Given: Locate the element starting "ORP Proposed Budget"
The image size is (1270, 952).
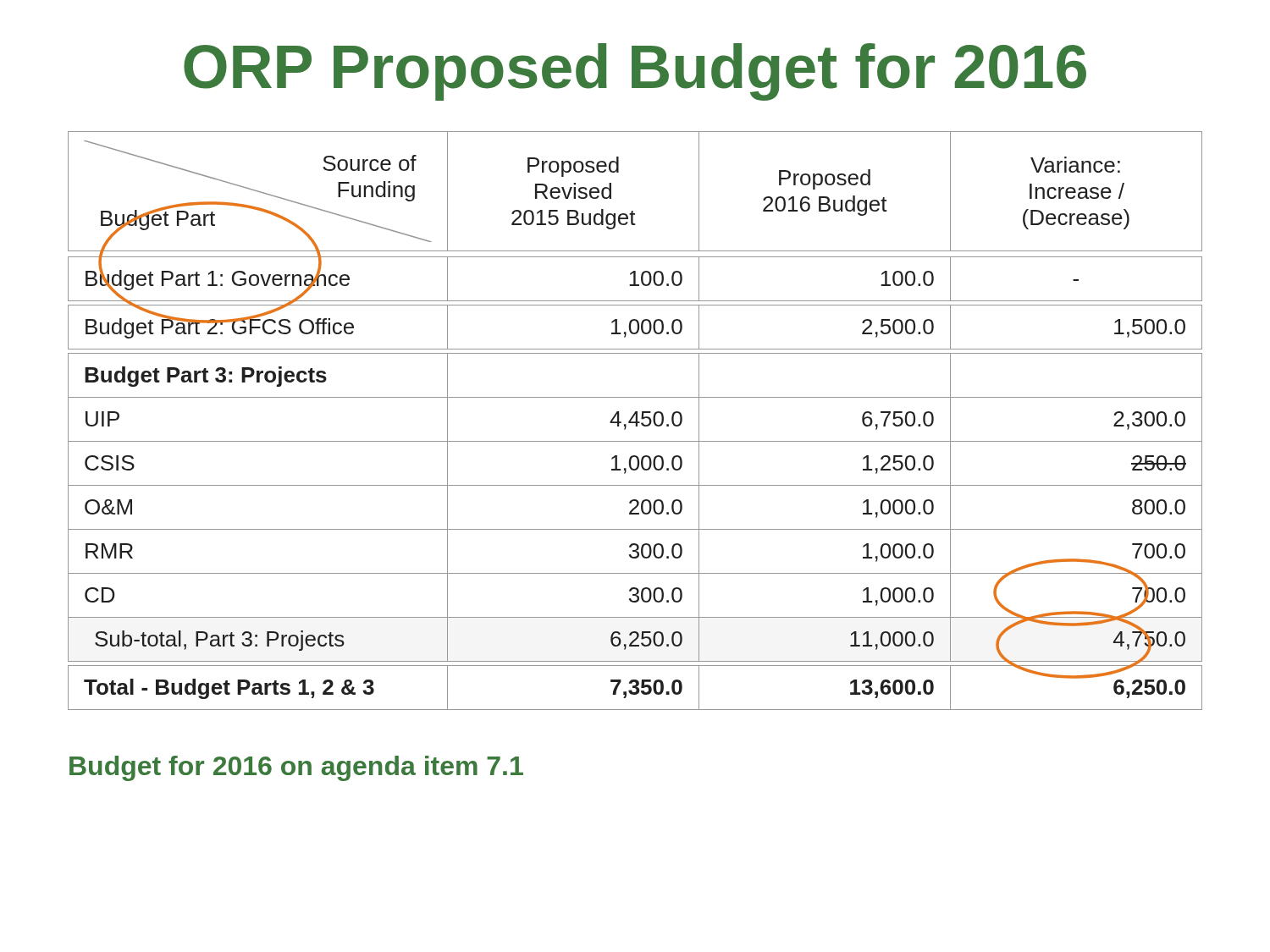Looking at the screenshot, I should pos(635,67).
